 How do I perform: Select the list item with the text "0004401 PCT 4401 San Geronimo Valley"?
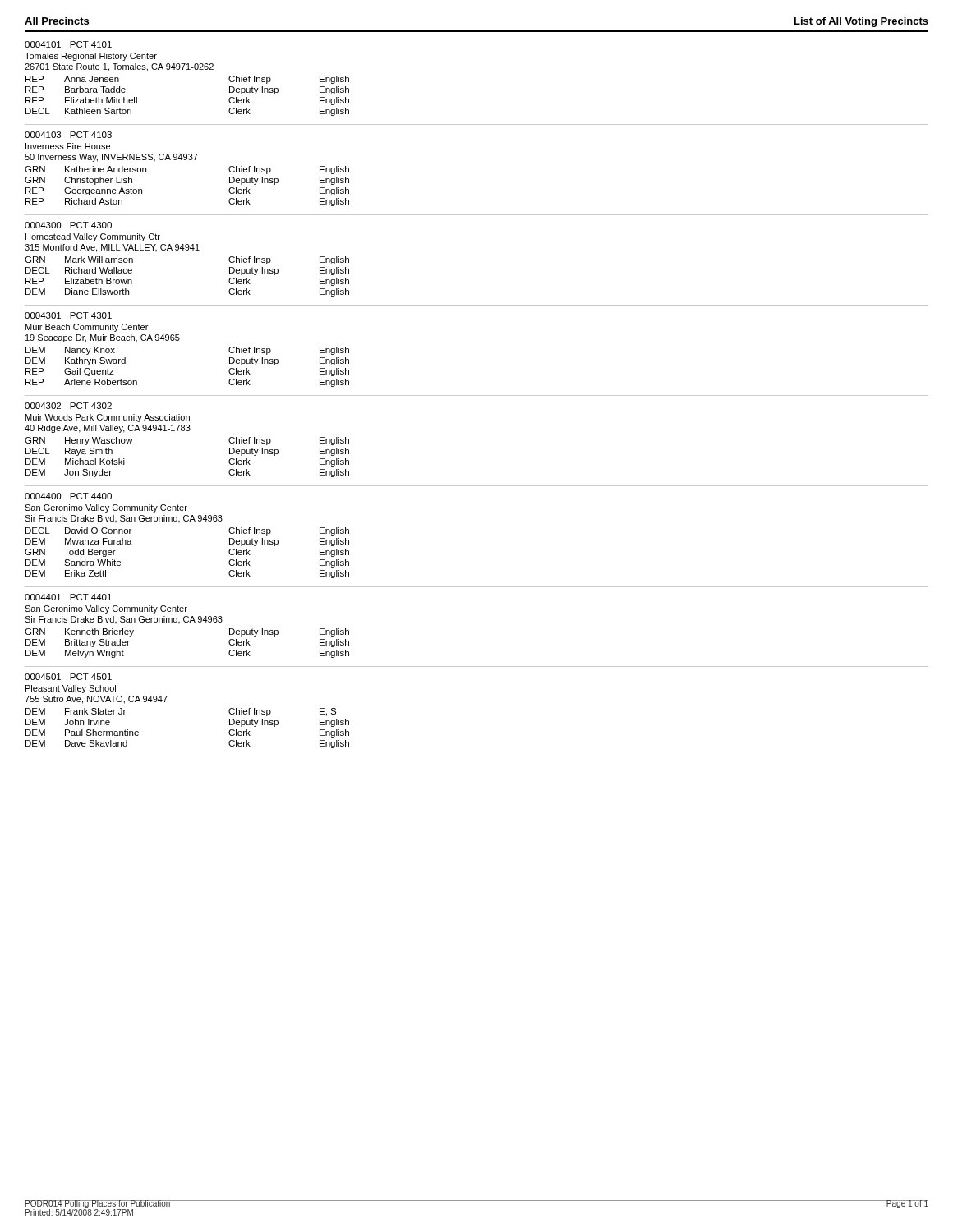[68, 597]
